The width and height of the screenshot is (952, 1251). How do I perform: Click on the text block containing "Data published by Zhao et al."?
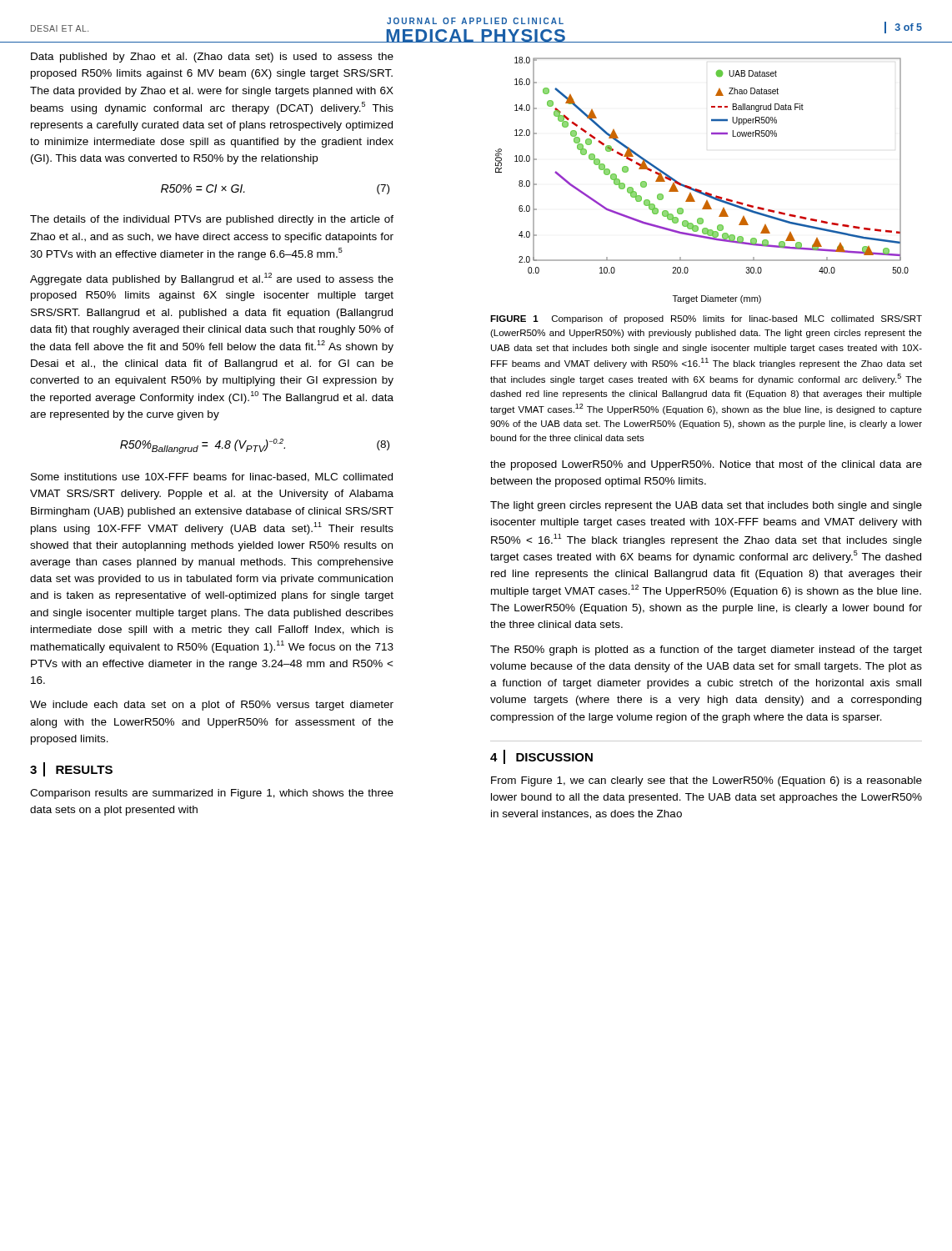click(x=212, y=108)
